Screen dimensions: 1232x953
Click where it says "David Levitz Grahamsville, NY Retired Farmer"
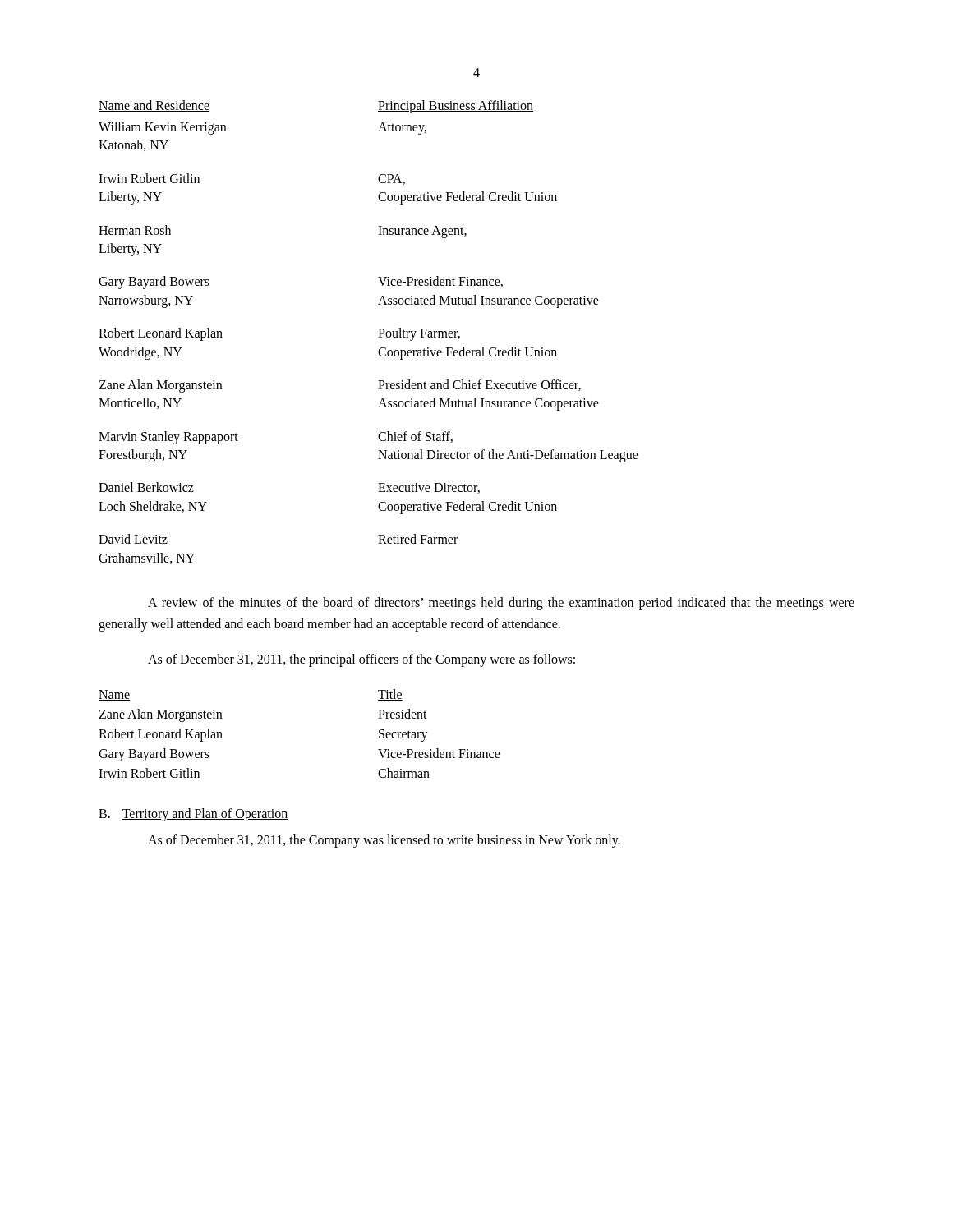point(137,538)
